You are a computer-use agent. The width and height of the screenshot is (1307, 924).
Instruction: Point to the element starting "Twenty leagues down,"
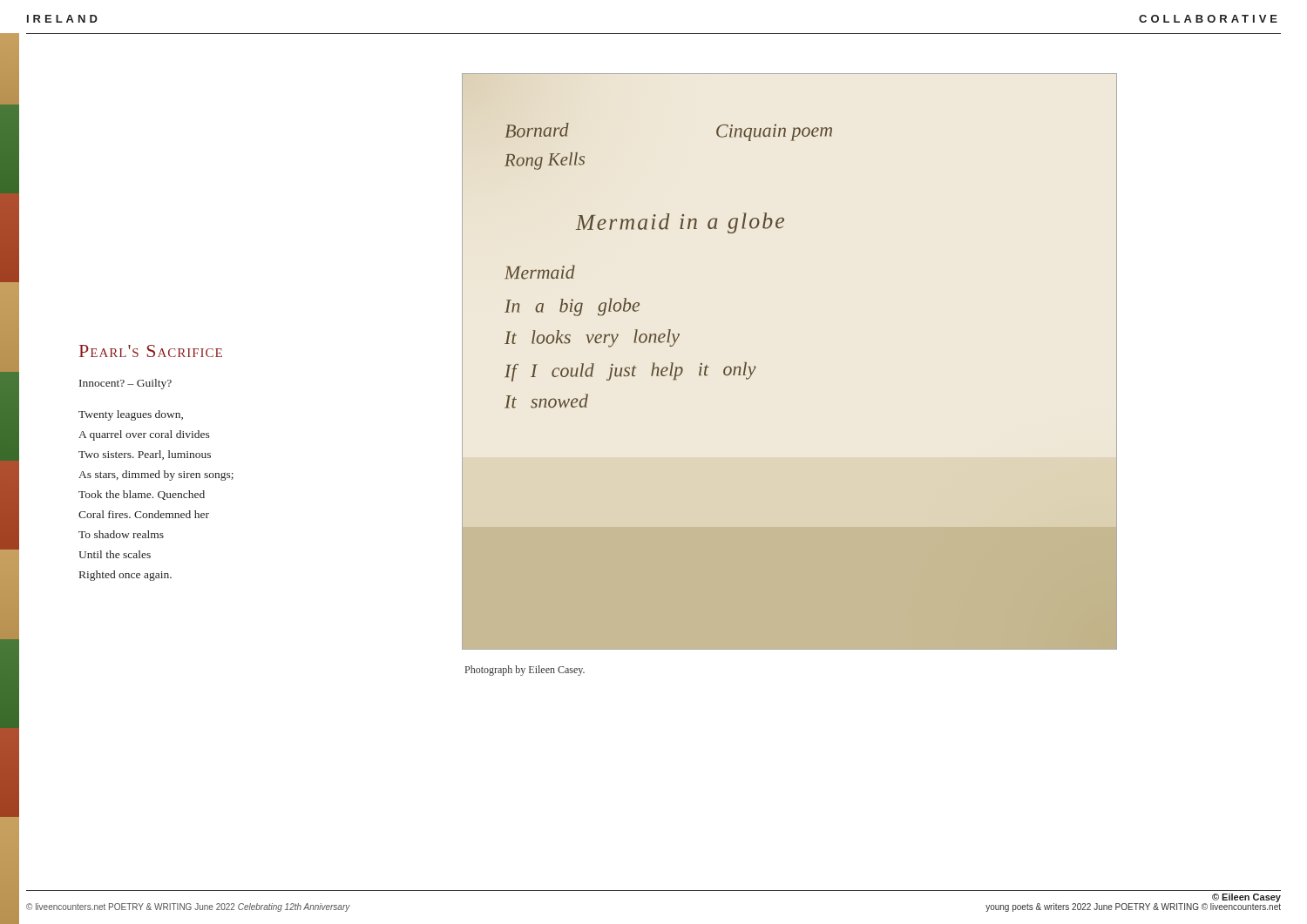156,494
